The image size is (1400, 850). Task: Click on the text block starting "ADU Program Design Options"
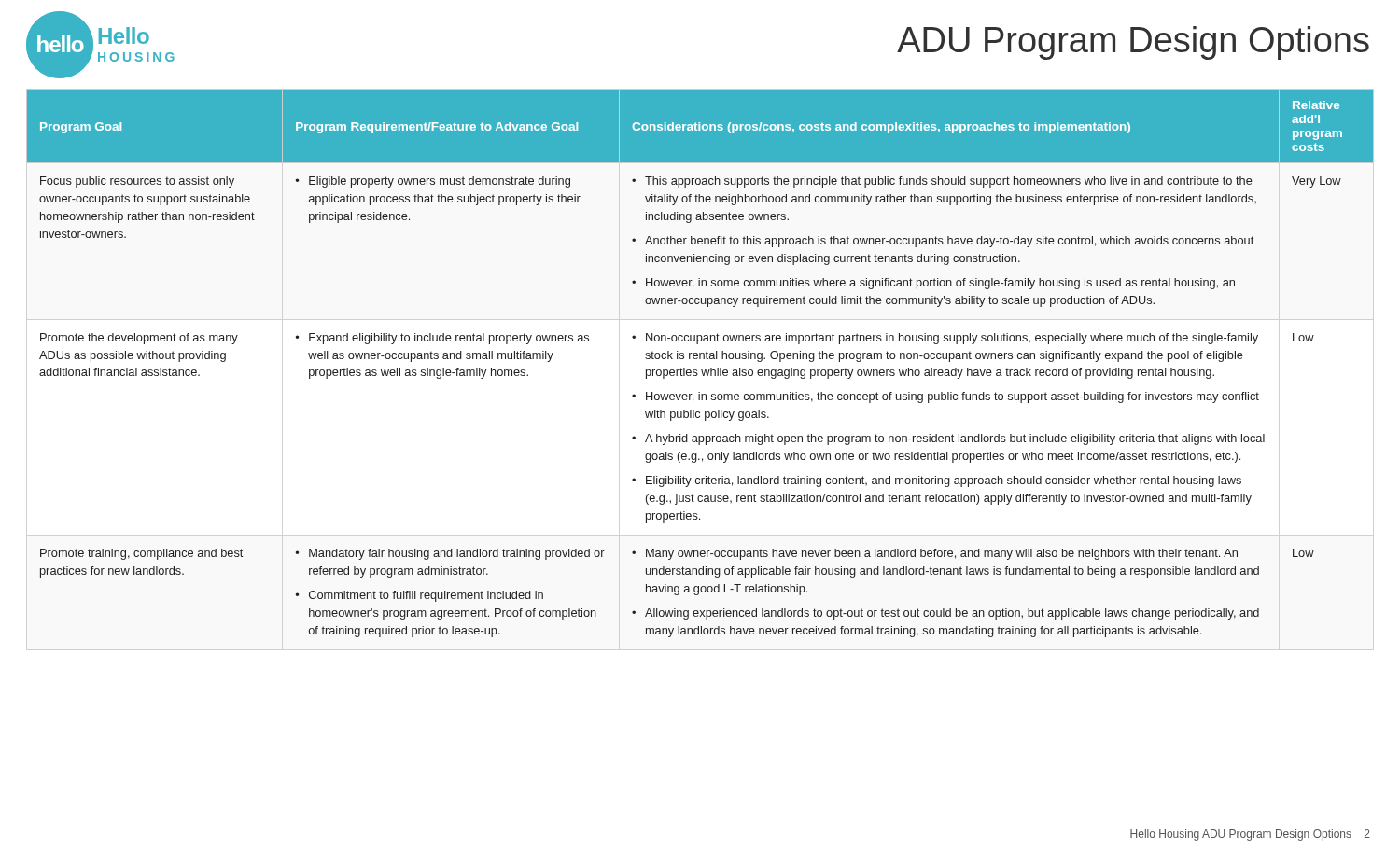click(x=1134, y=40)
